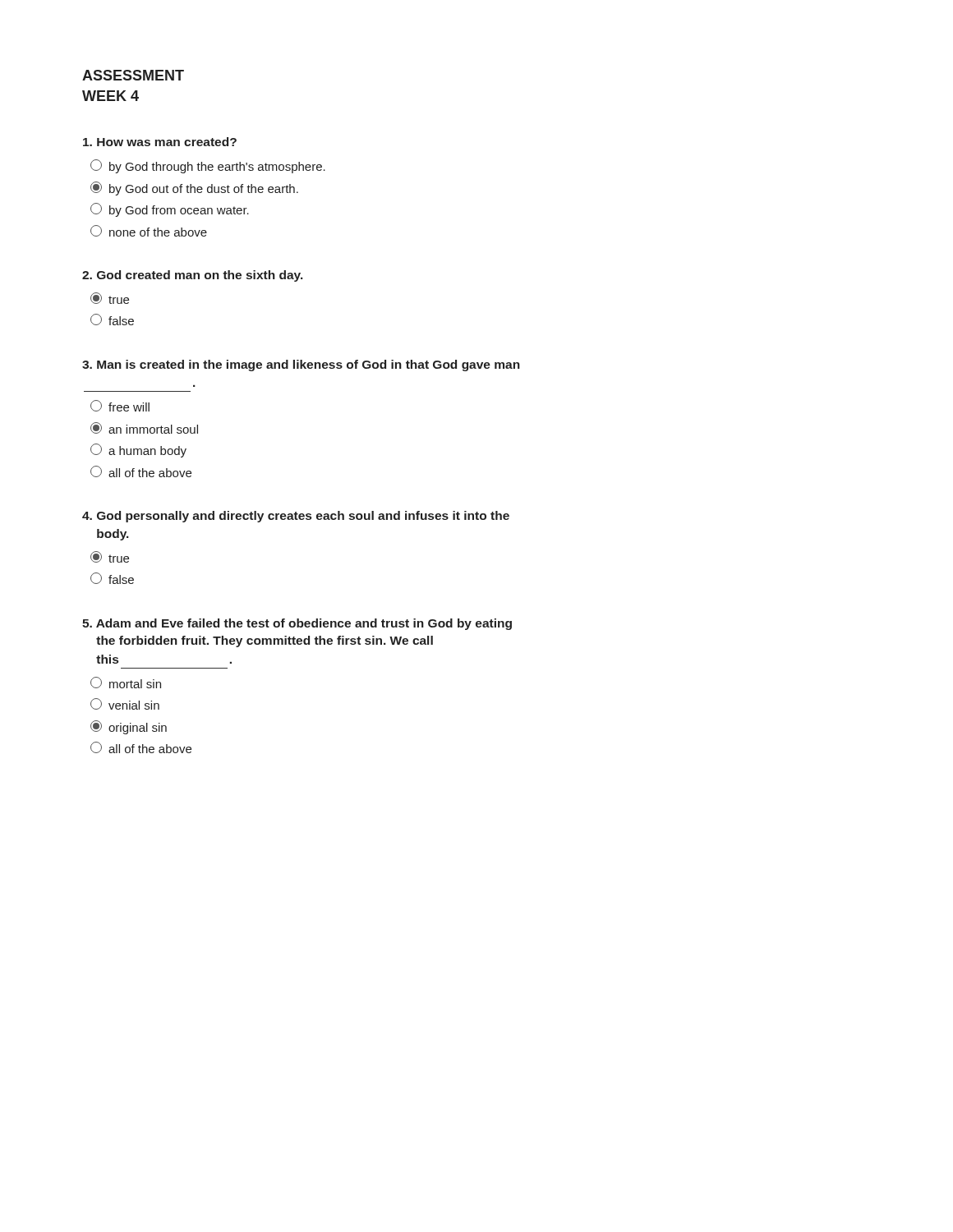Screen dimensions: 1232x953
Task: Locate the title
Action: click(452, 86)
